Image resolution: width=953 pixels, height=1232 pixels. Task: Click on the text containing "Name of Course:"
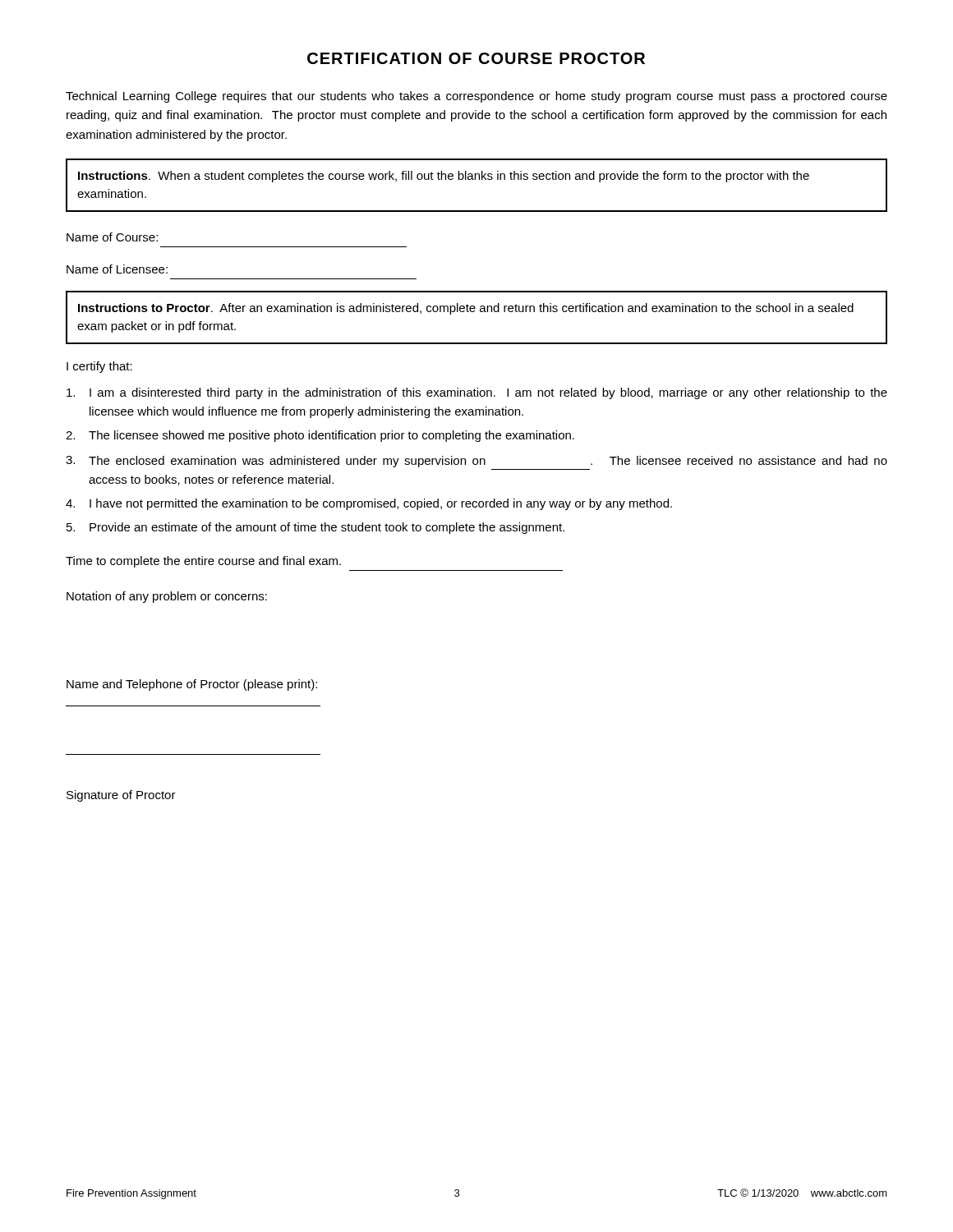tap(236, 237)
